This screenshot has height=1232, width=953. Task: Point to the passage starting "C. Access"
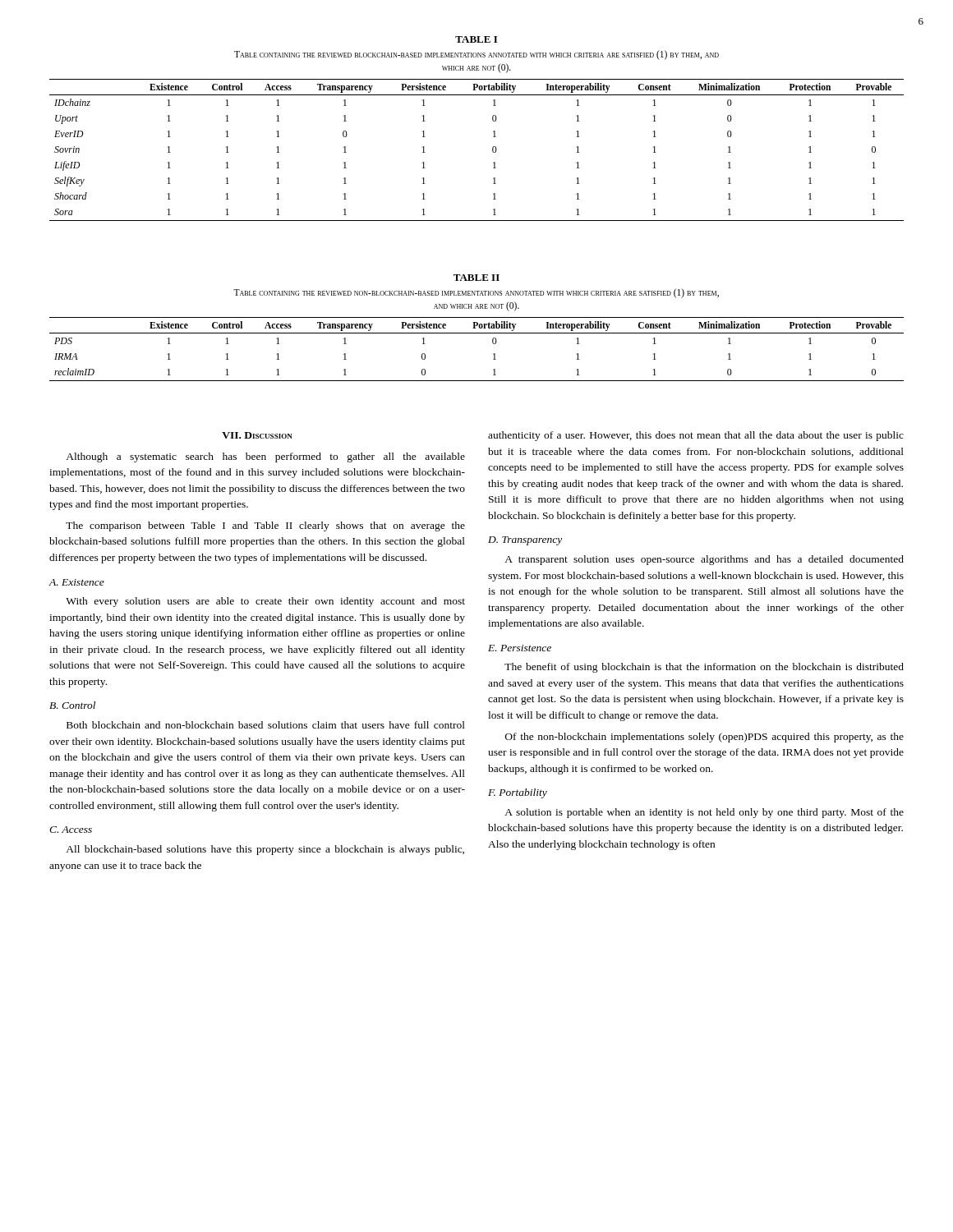point(71,830)
